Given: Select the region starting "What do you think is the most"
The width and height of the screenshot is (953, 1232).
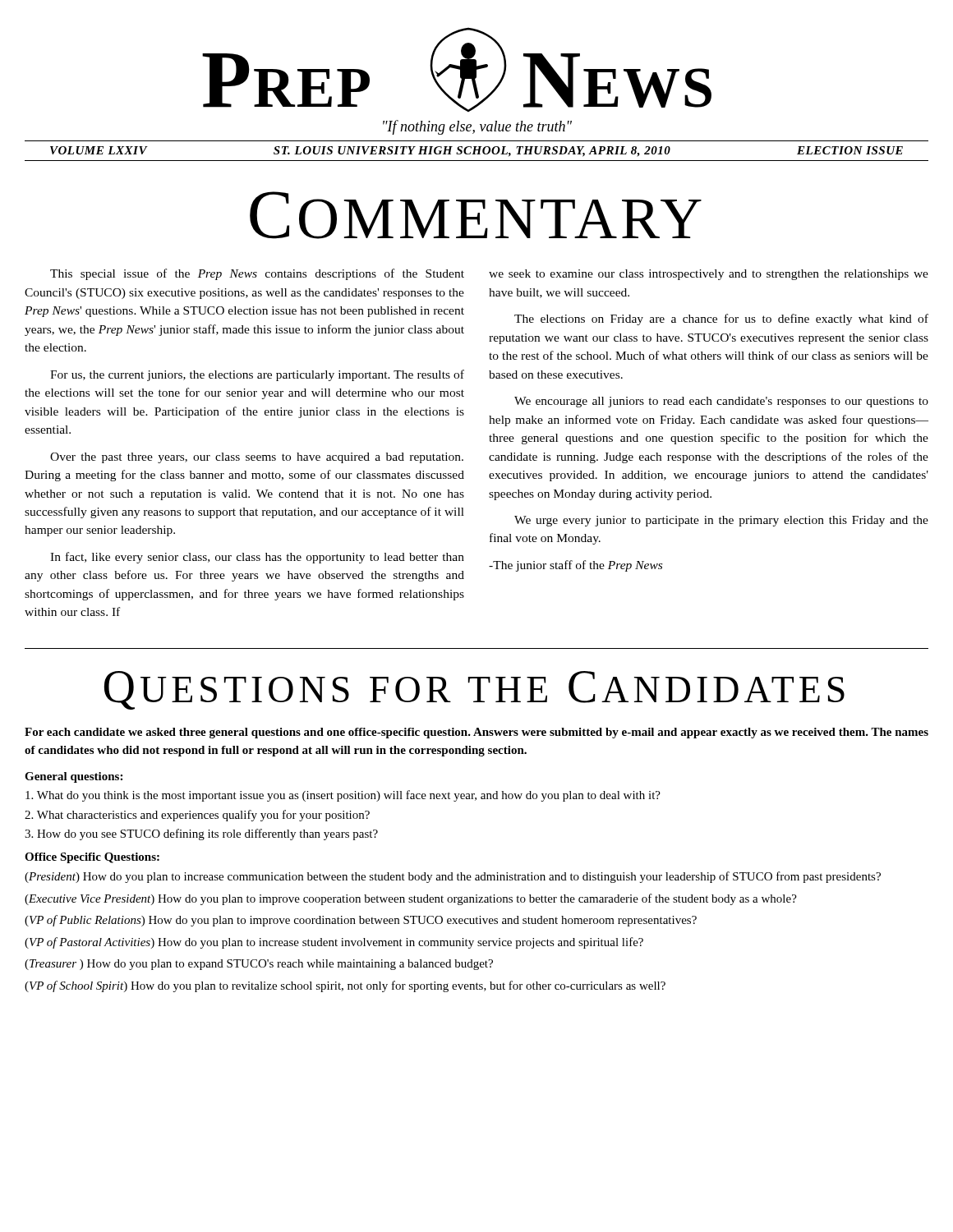Looking at the screenshot, I should (343, 795).
